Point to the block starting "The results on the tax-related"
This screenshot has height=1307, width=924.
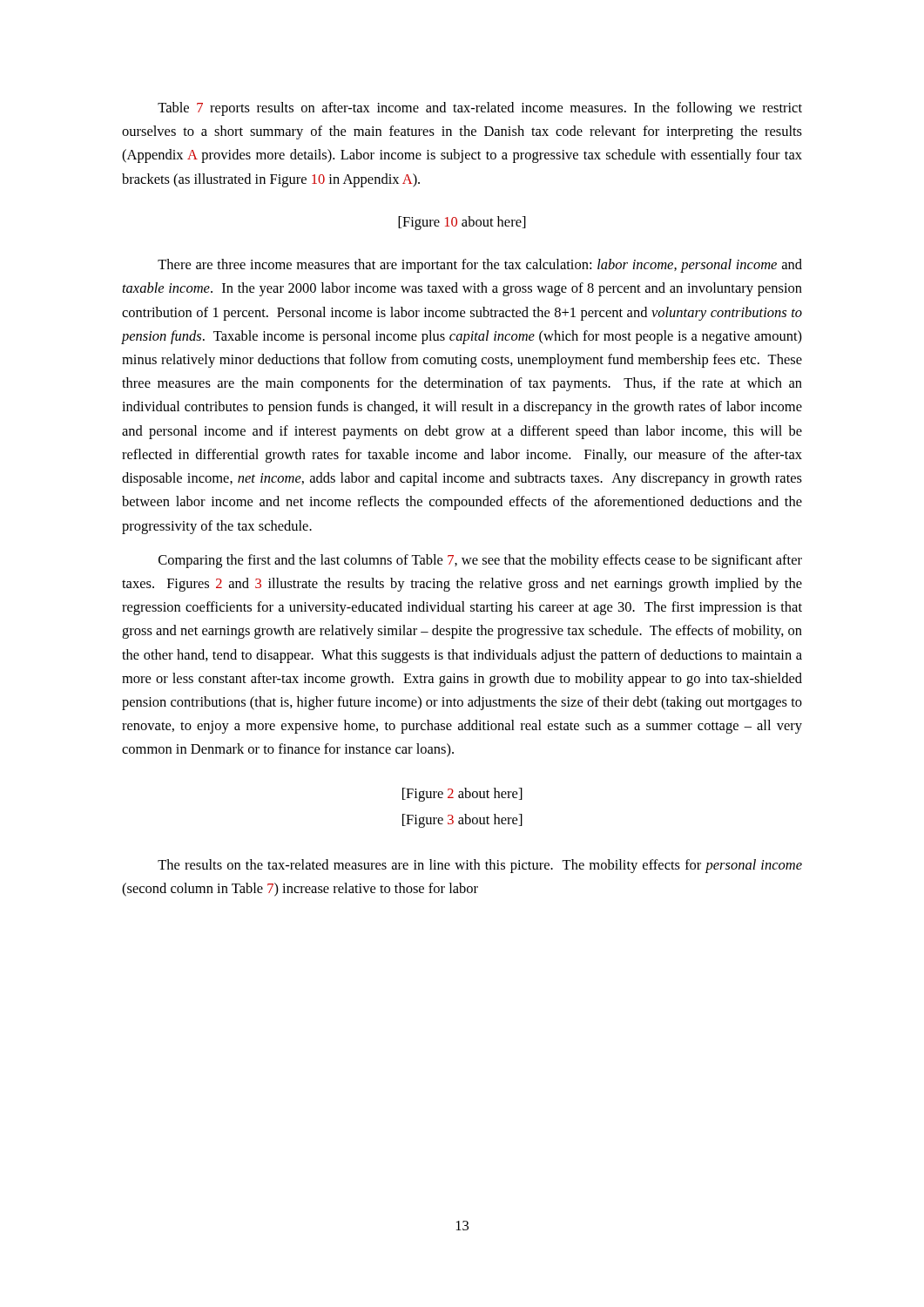(x=462, y=876)
